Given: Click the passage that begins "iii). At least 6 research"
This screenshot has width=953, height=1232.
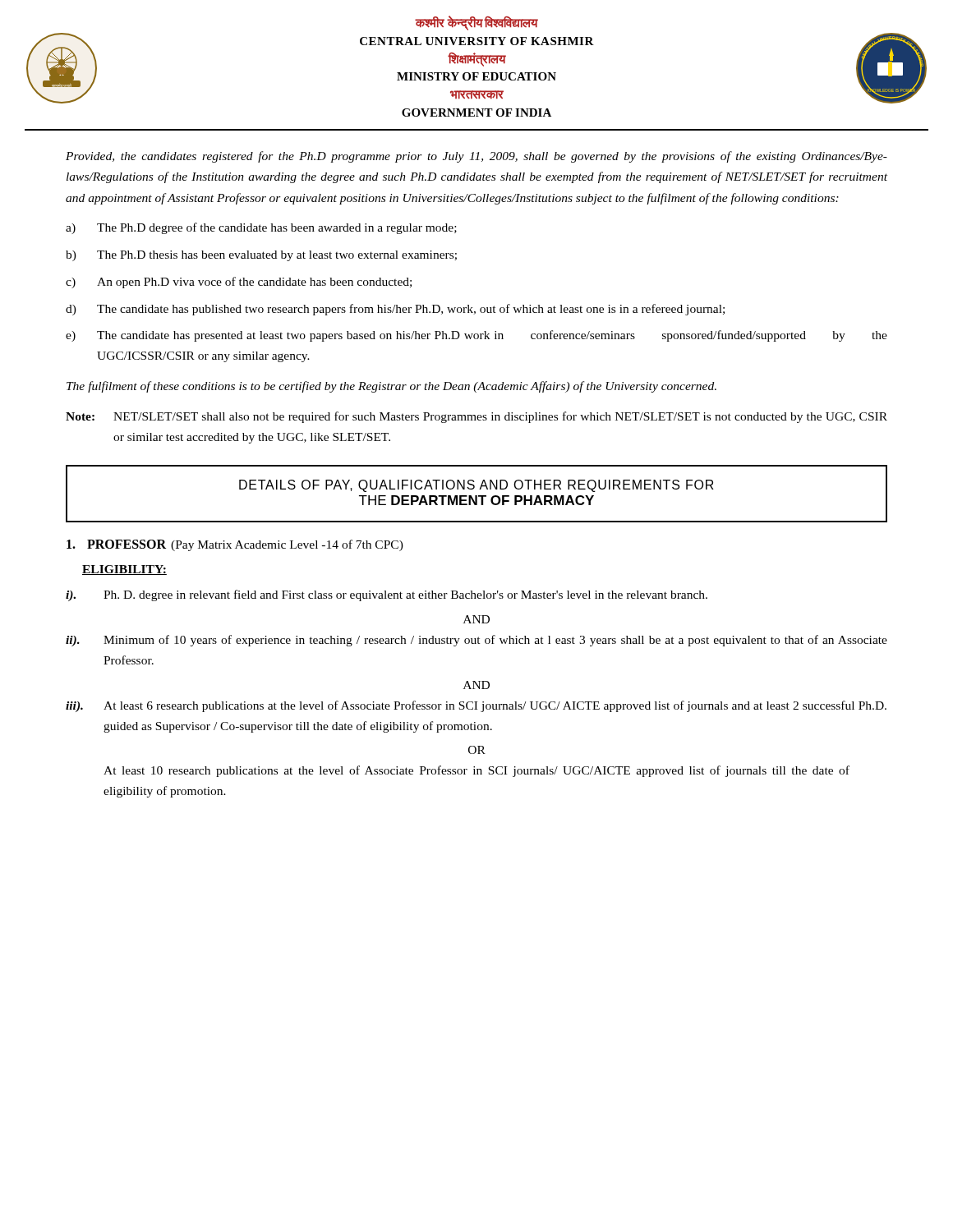Looking at the screenshot, I should [x=476, y=716].
